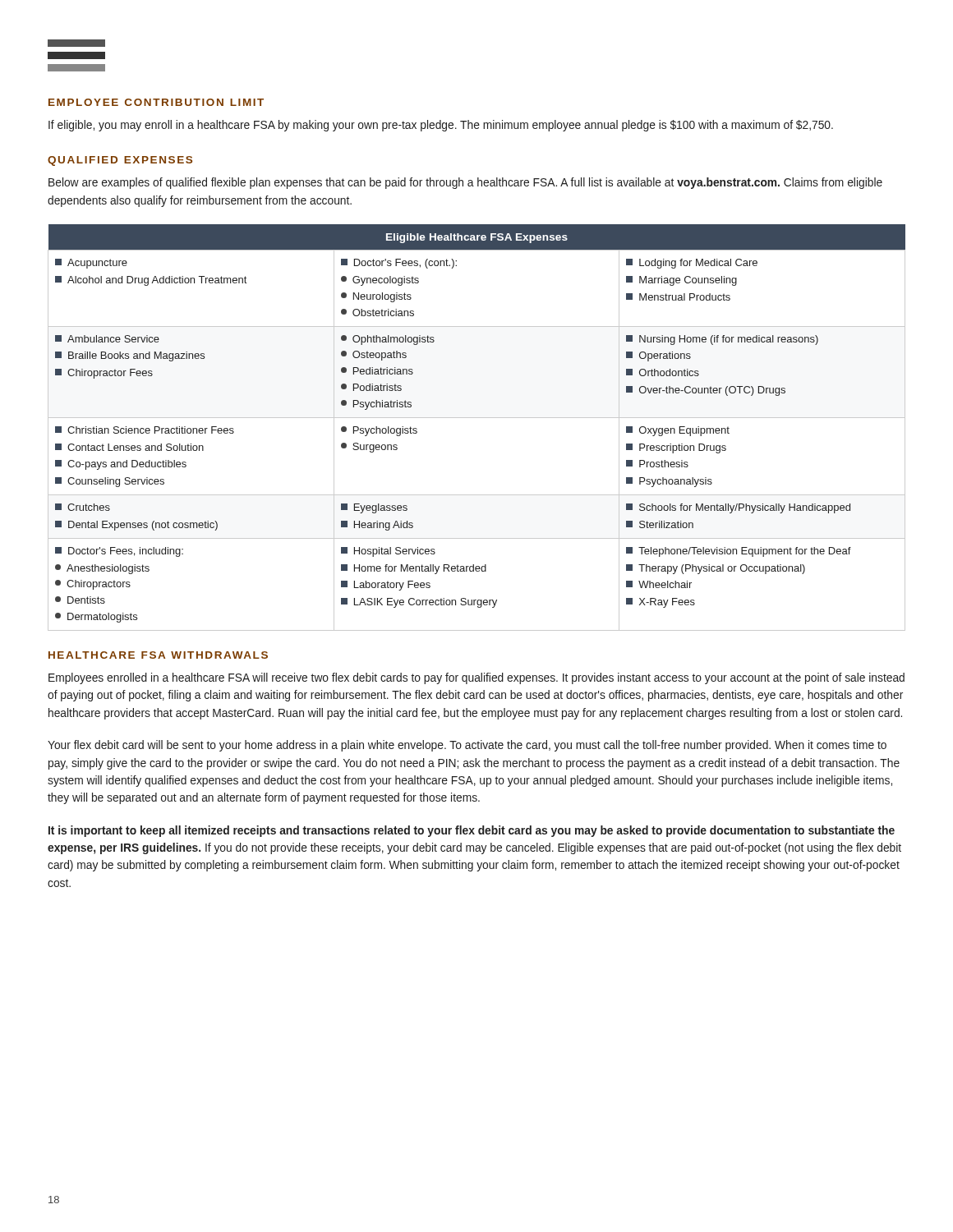Navigate to the block starting "Employees enrolled in a"
Image resolution: width=953 pixels, height=1232 pixels.
[x=476, y=696]
